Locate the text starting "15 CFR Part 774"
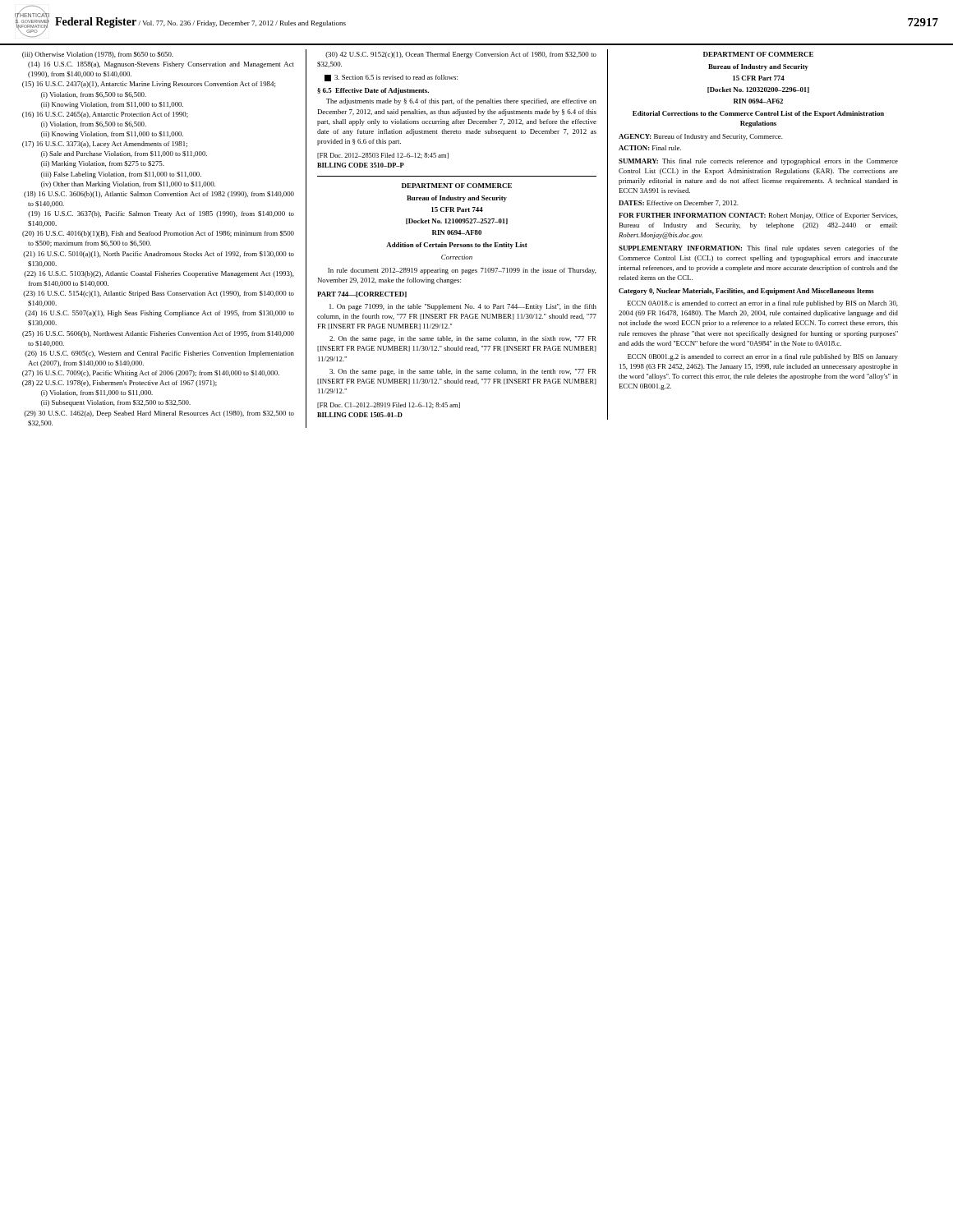This screenshot has height=1232, width=953. pos(758,78)
